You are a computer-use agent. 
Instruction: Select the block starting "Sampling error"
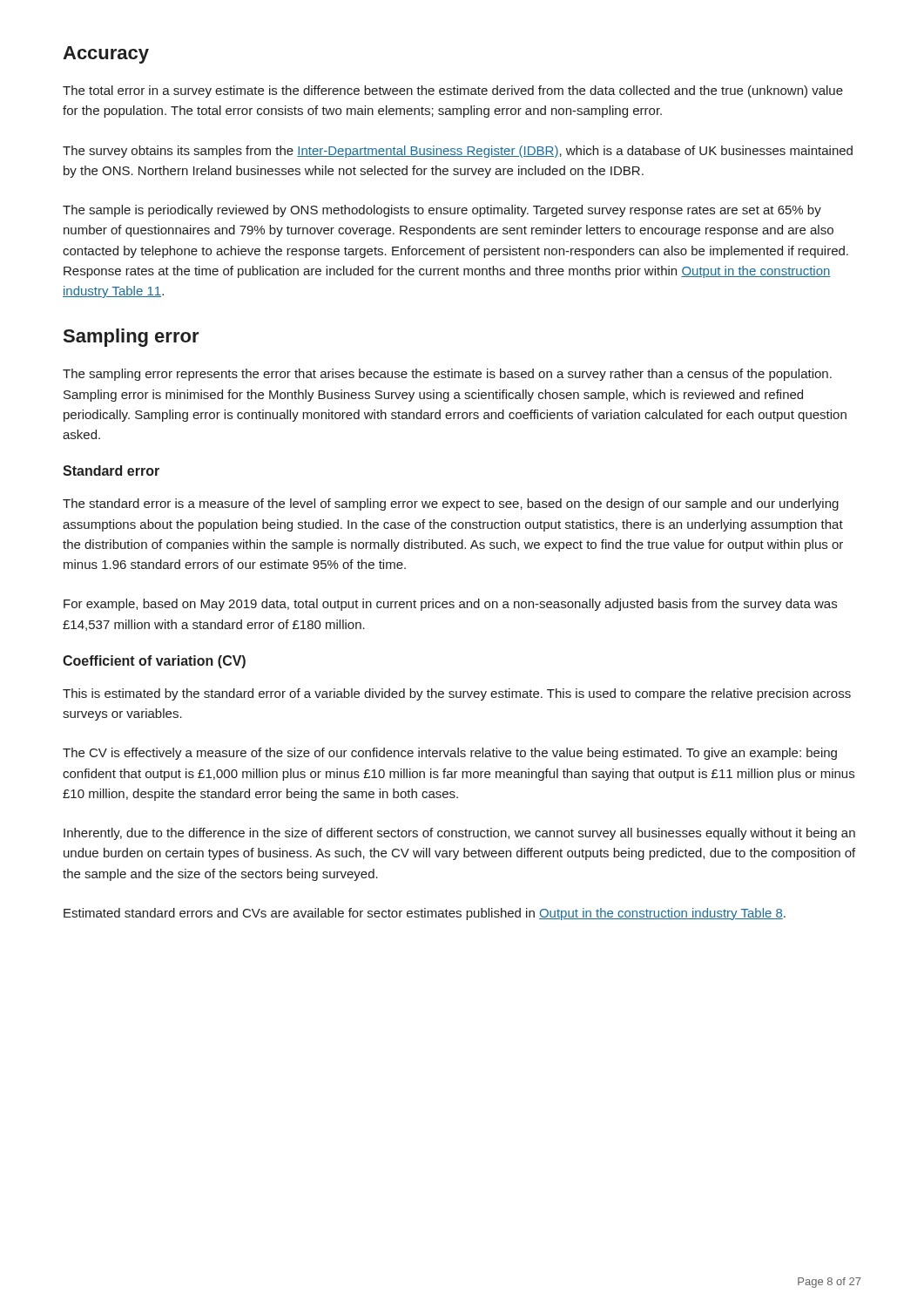(x=132, y=338)
